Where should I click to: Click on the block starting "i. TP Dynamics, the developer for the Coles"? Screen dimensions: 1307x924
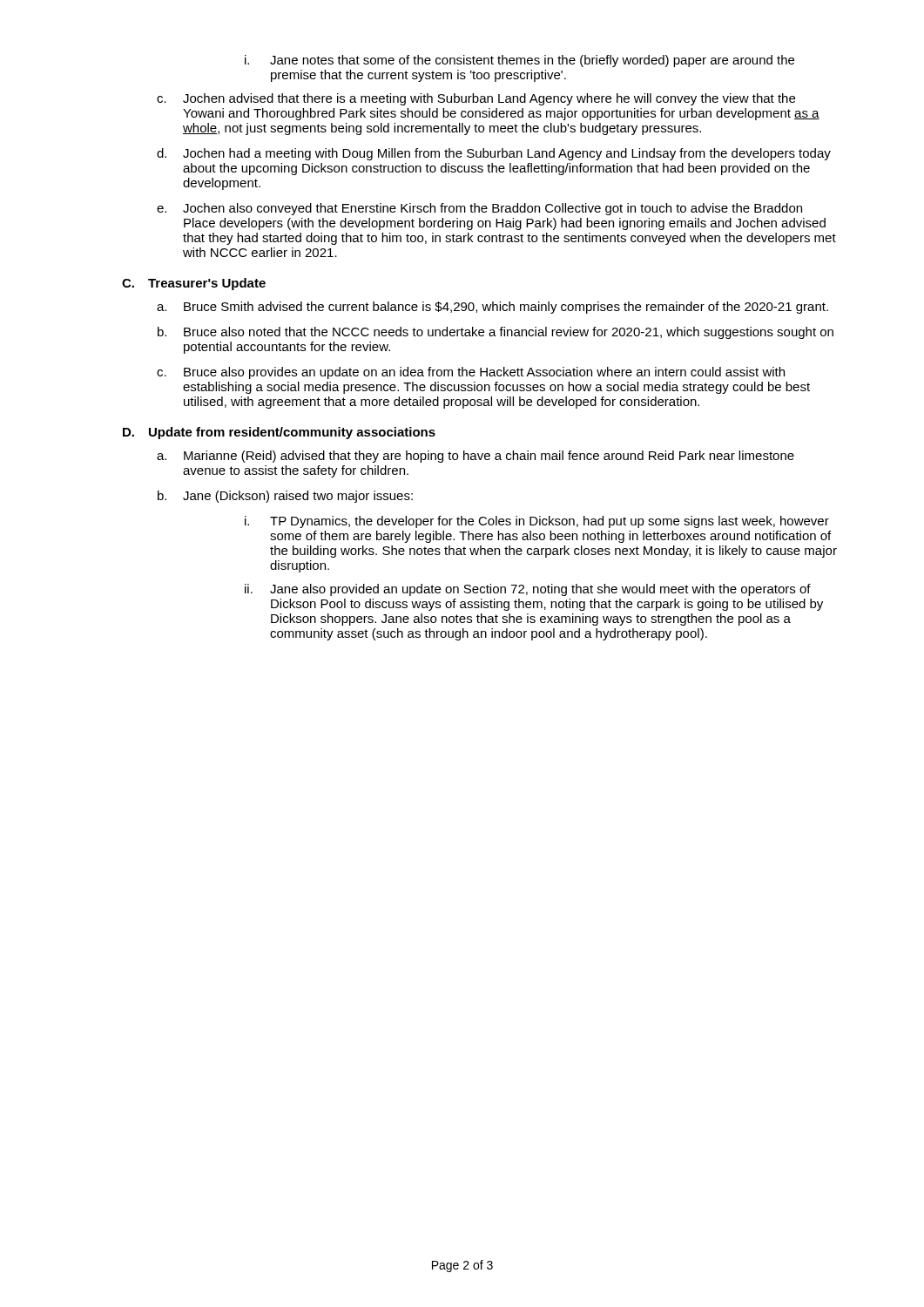(x=540, y=543)
